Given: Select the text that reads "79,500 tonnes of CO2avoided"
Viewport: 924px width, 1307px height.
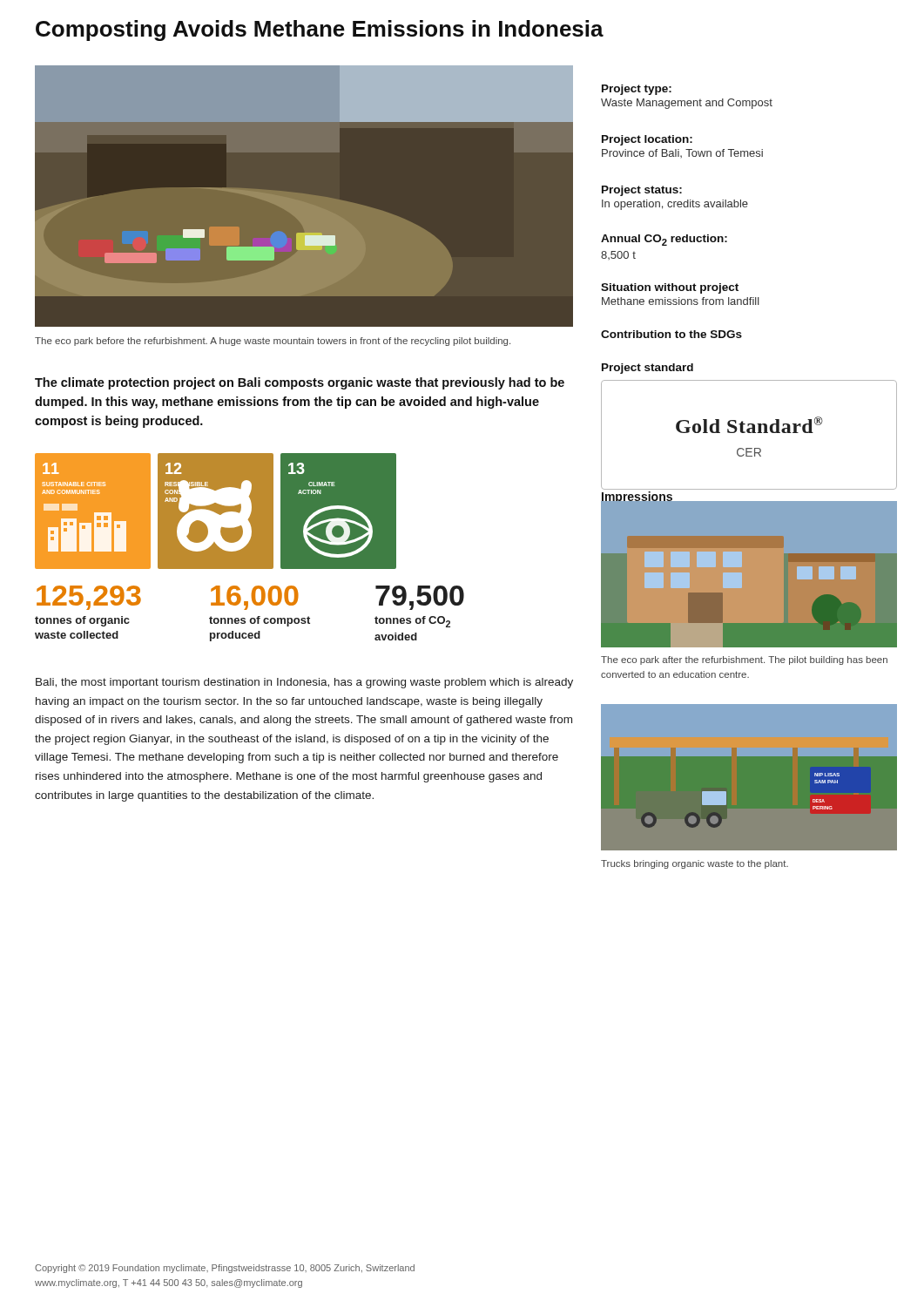Looking at the screenshot, I should coord(455,612).
